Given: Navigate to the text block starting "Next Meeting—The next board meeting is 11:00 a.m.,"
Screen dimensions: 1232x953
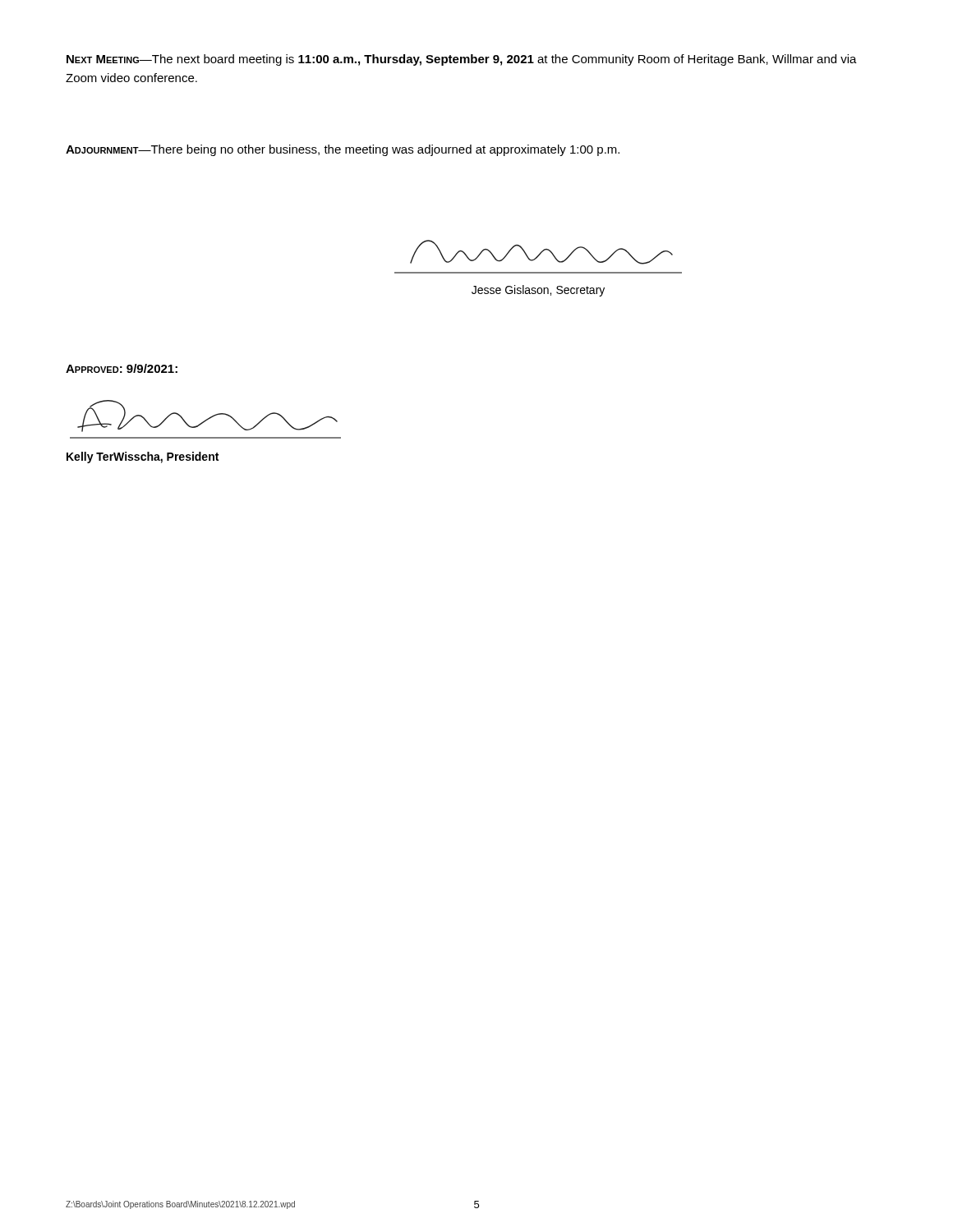Looking at the screenshot, I should coord(461,68).
